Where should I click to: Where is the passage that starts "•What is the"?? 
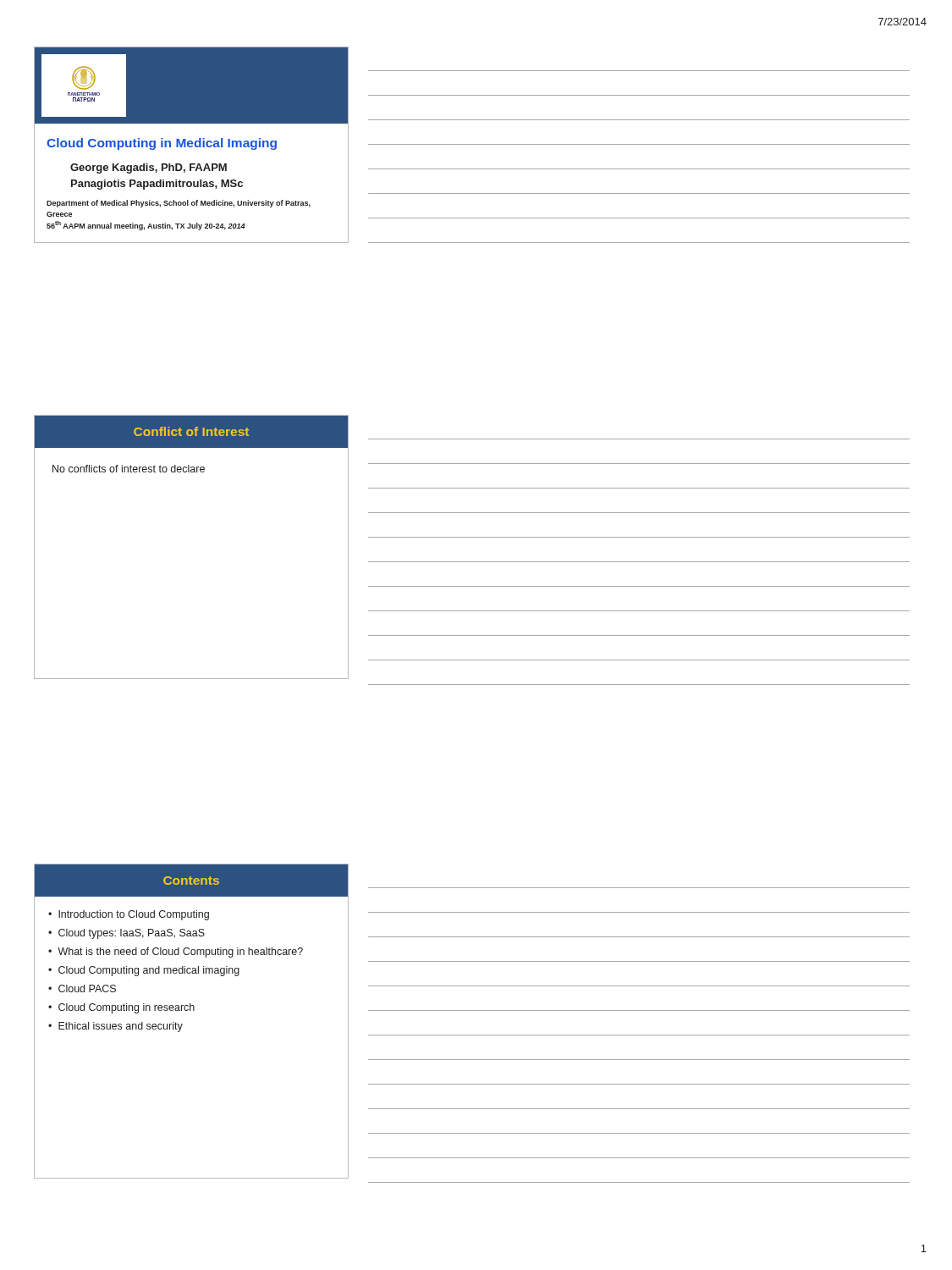coord(176,952)
